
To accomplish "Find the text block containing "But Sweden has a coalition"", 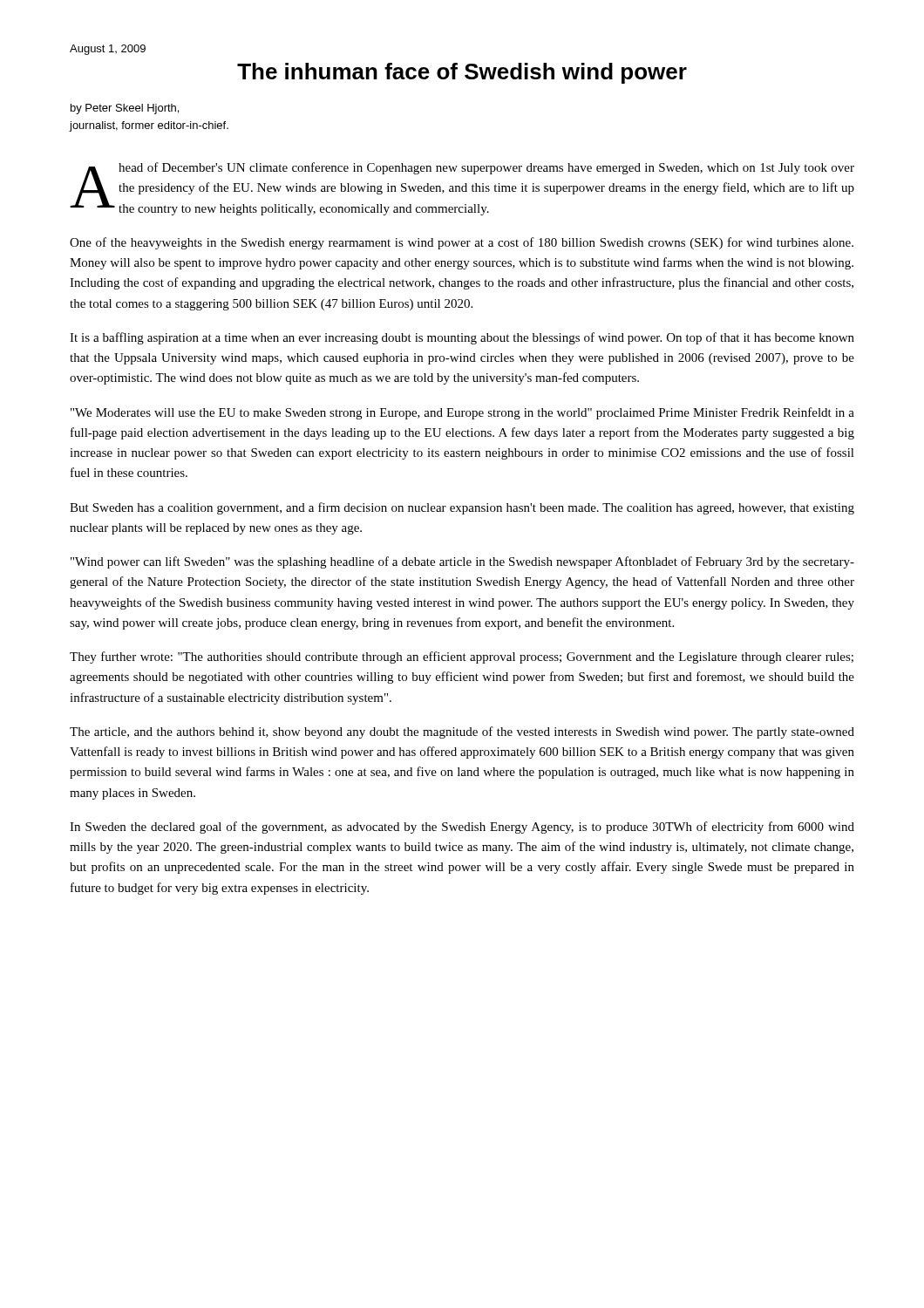I will (x=462, y=517).
